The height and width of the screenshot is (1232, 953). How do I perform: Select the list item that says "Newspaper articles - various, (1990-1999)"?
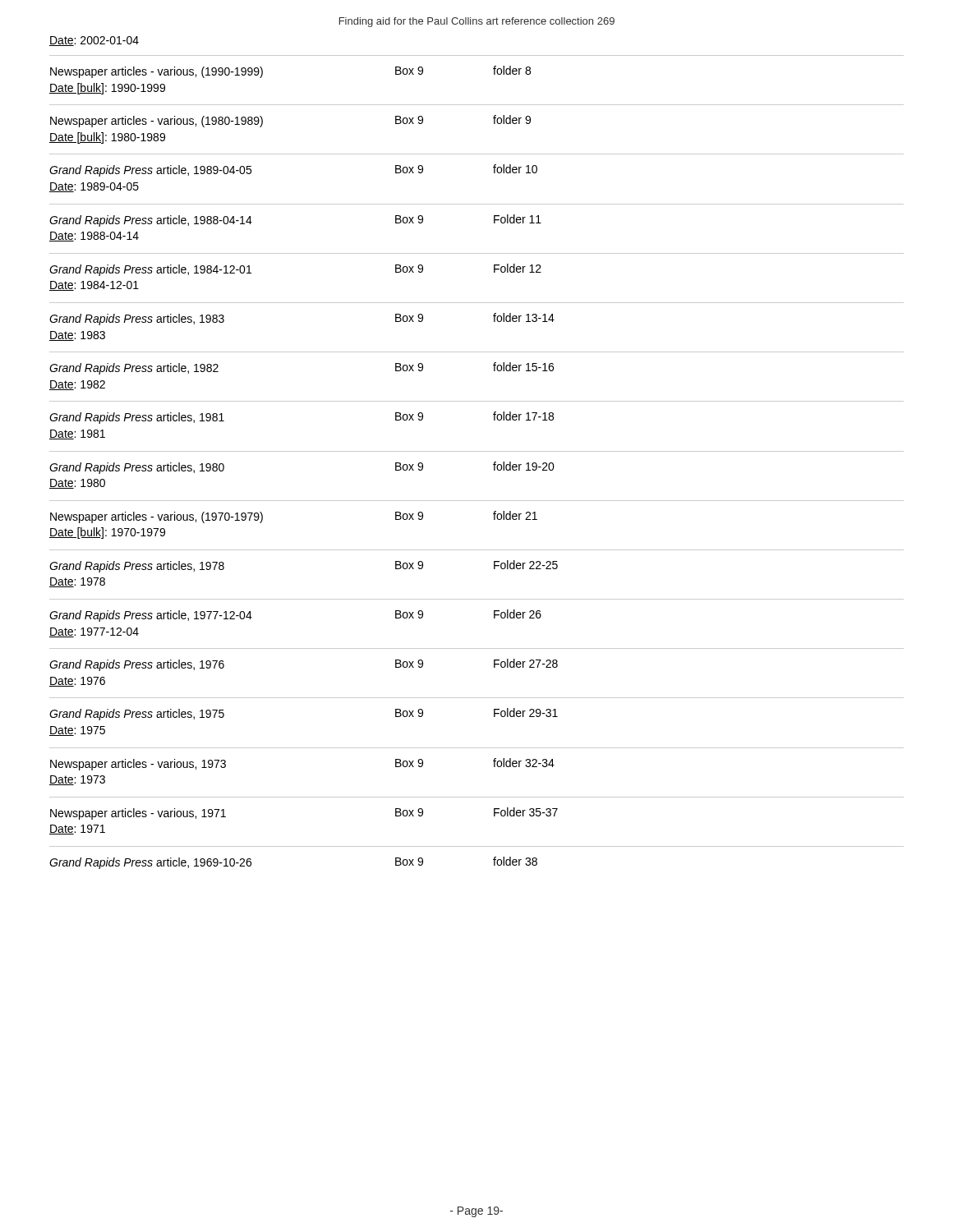point(165,72)
